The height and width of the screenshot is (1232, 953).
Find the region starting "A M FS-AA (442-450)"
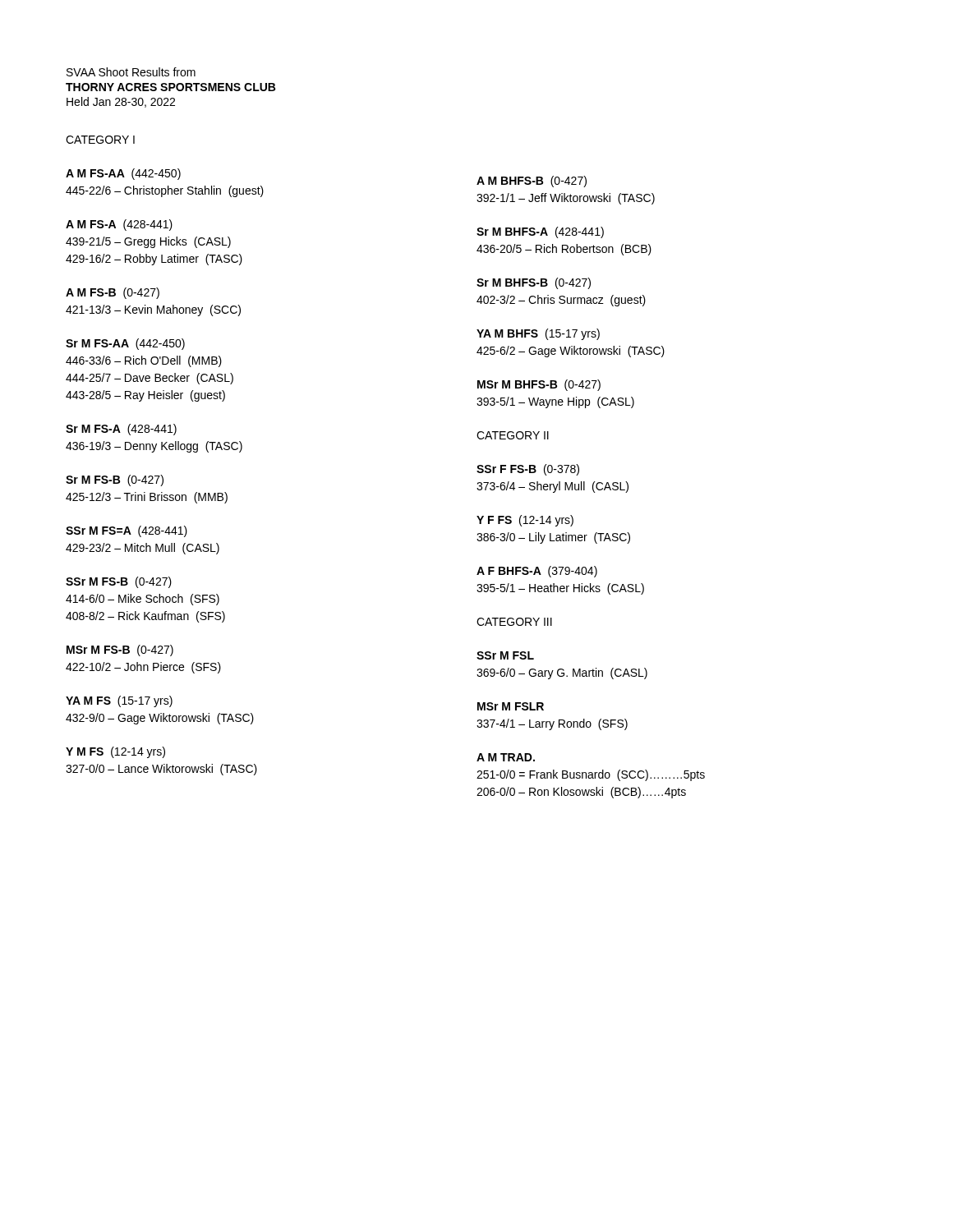pyautogui.click(x=255, y=182)
